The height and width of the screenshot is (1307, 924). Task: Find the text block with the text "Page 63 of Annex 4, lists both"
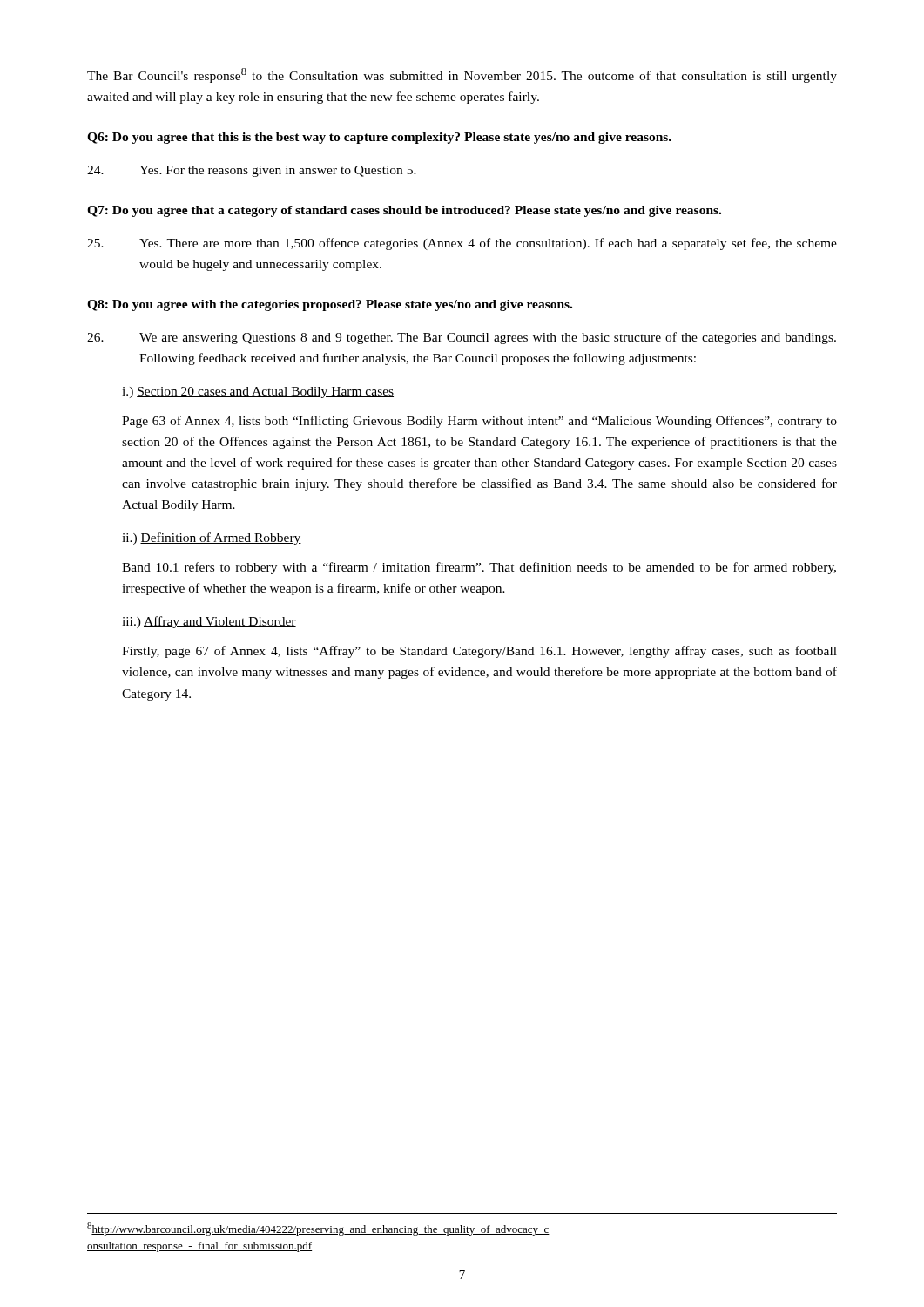[x=479, y=463]
